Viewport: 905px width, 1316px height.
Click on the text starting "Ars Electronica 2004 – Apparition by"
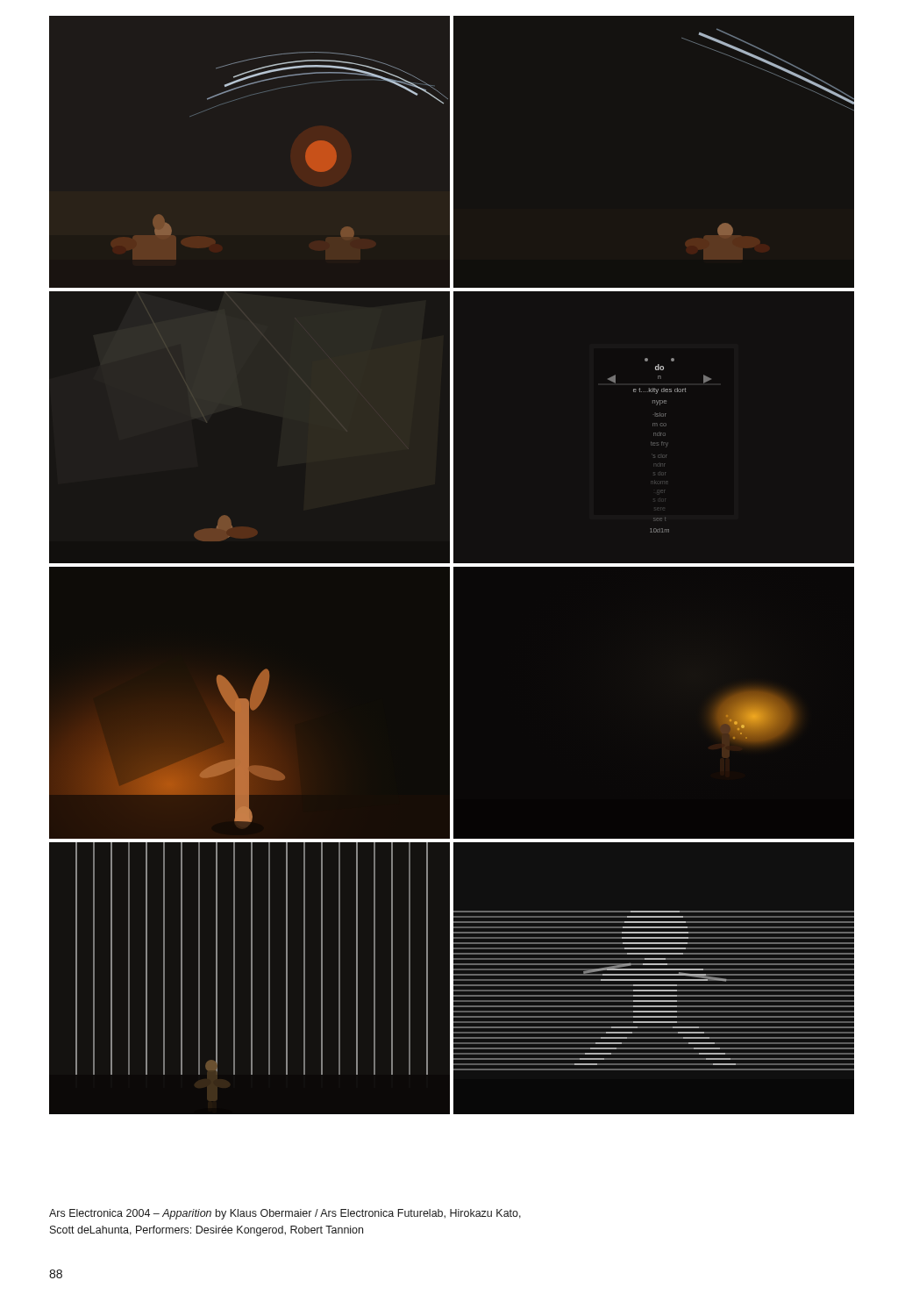click(285, 1221)
